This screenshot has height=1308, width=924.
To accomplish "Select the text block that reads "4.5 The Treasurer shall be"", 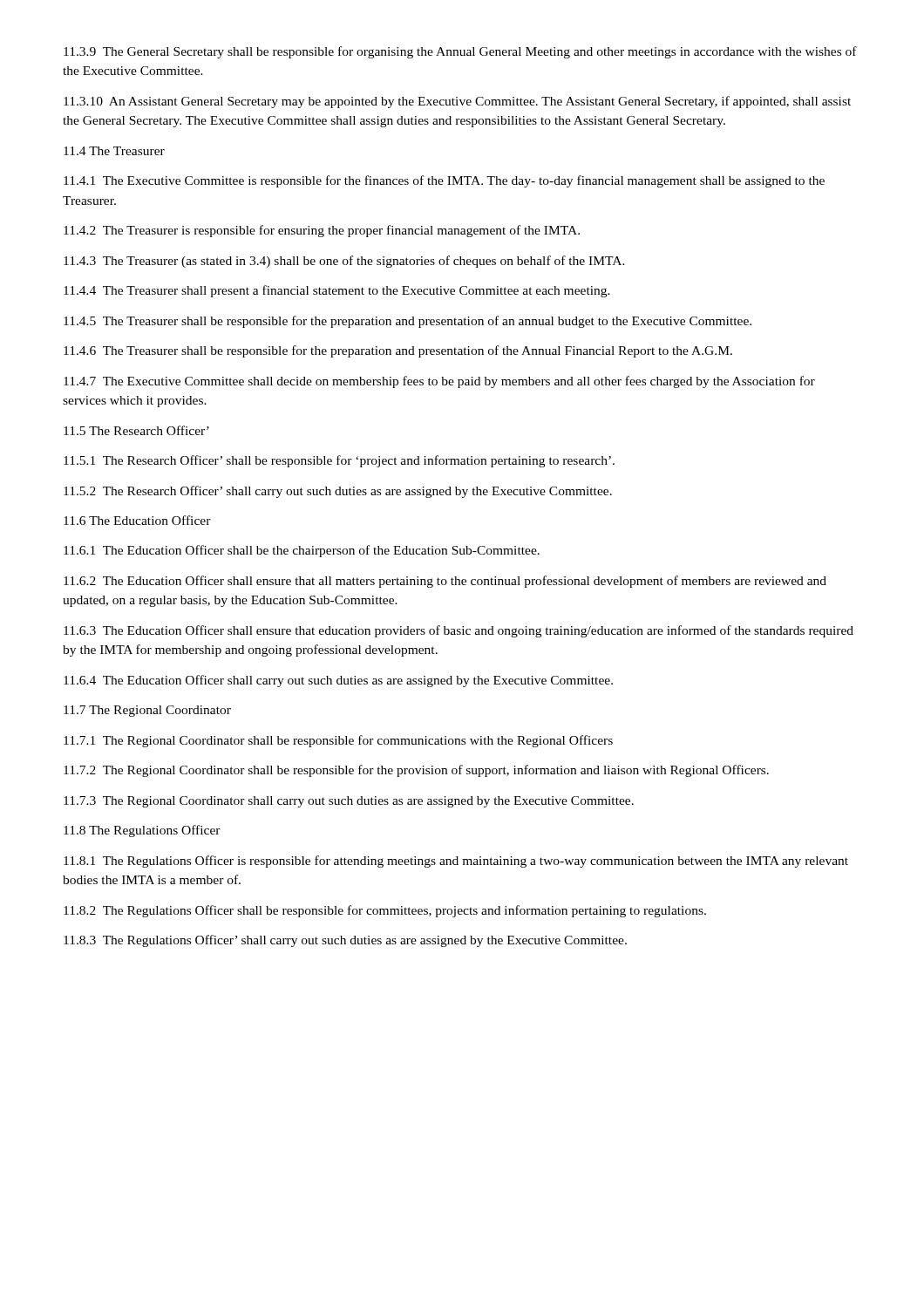I will (x=408, y=320).
